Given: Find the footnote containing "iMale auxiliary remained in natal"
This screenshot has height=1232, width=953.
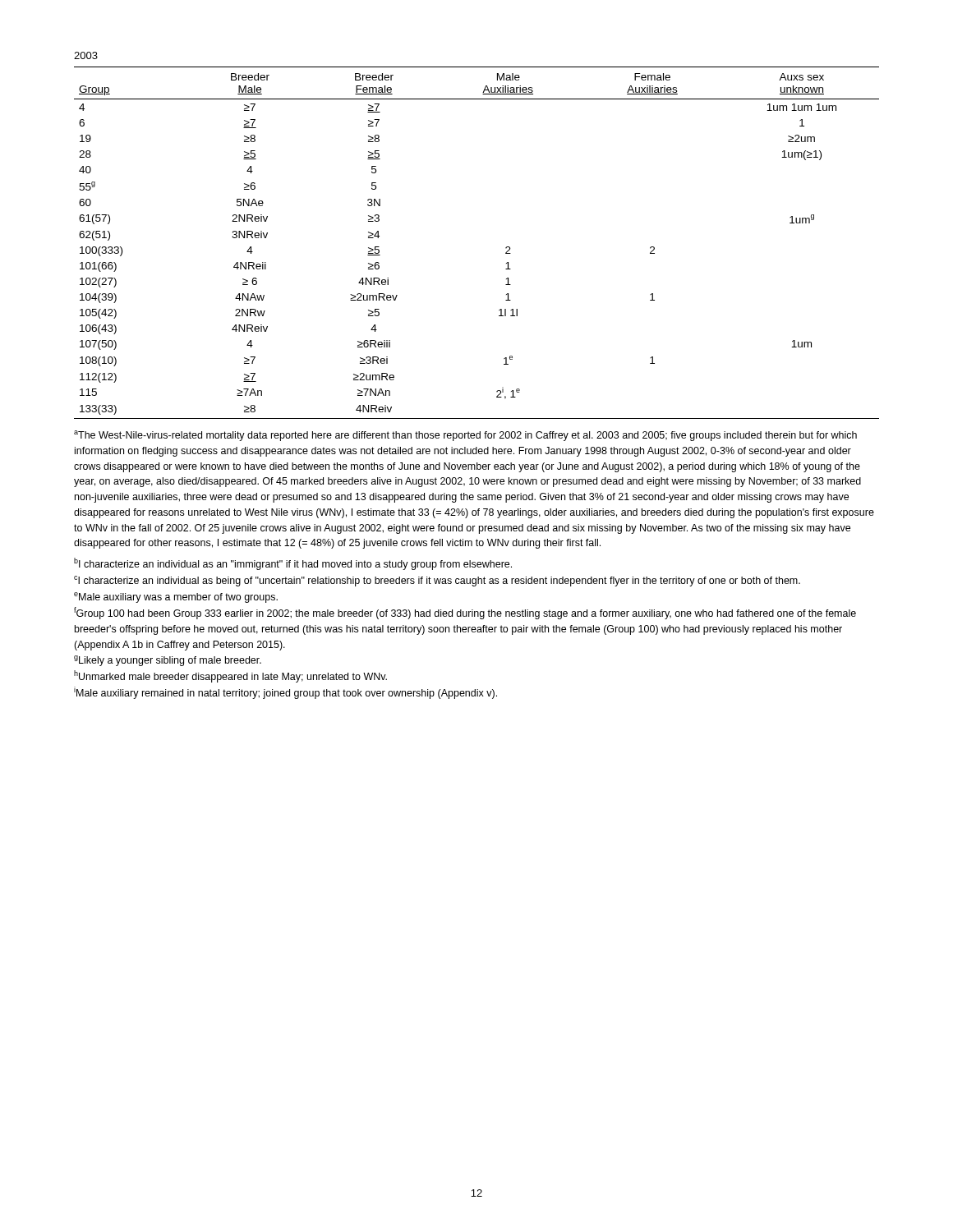Looking at the screenshot, I should coord(286,693).
